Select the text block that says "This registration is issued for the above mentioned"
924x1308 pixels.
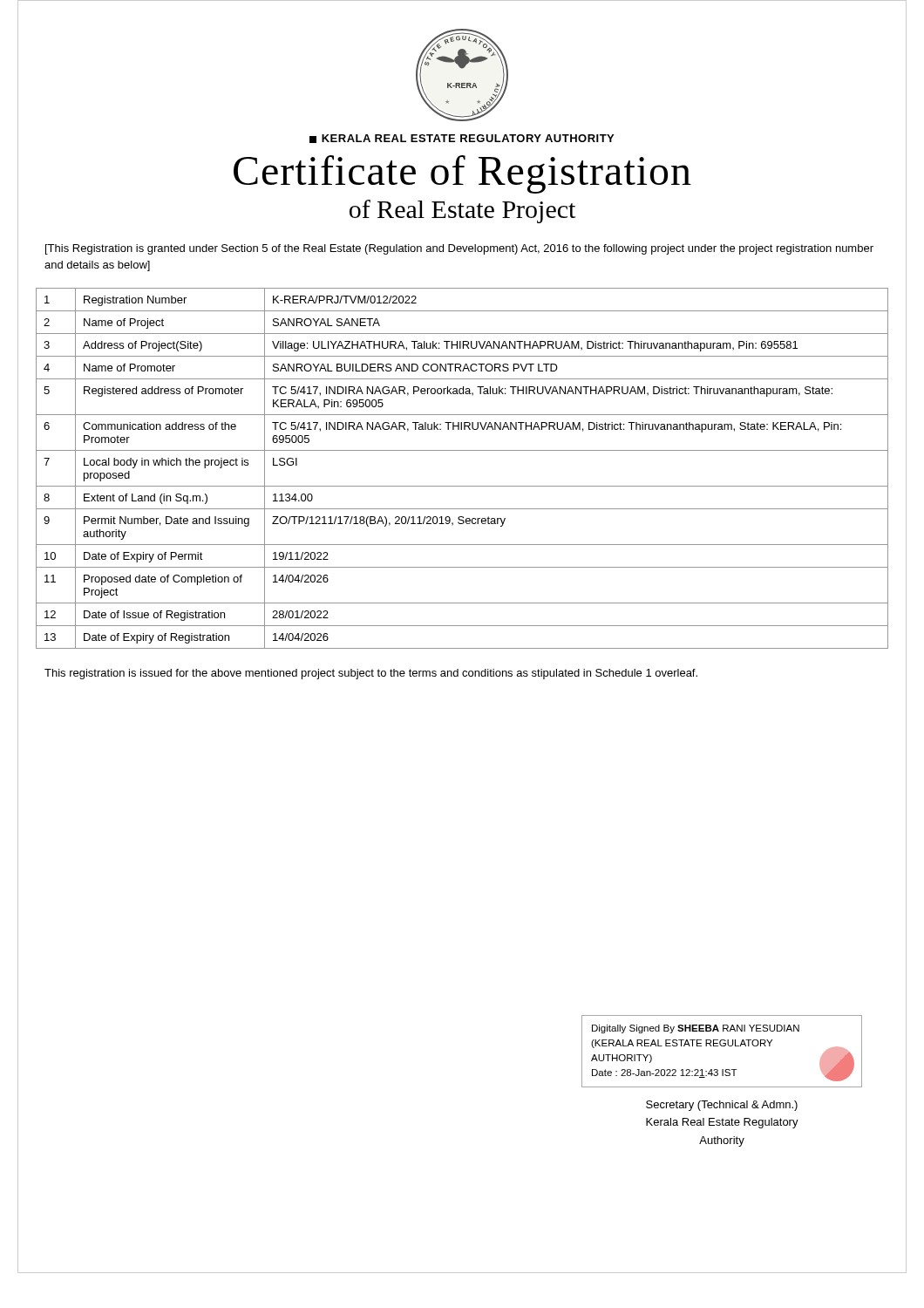click(x=371, y=673)
